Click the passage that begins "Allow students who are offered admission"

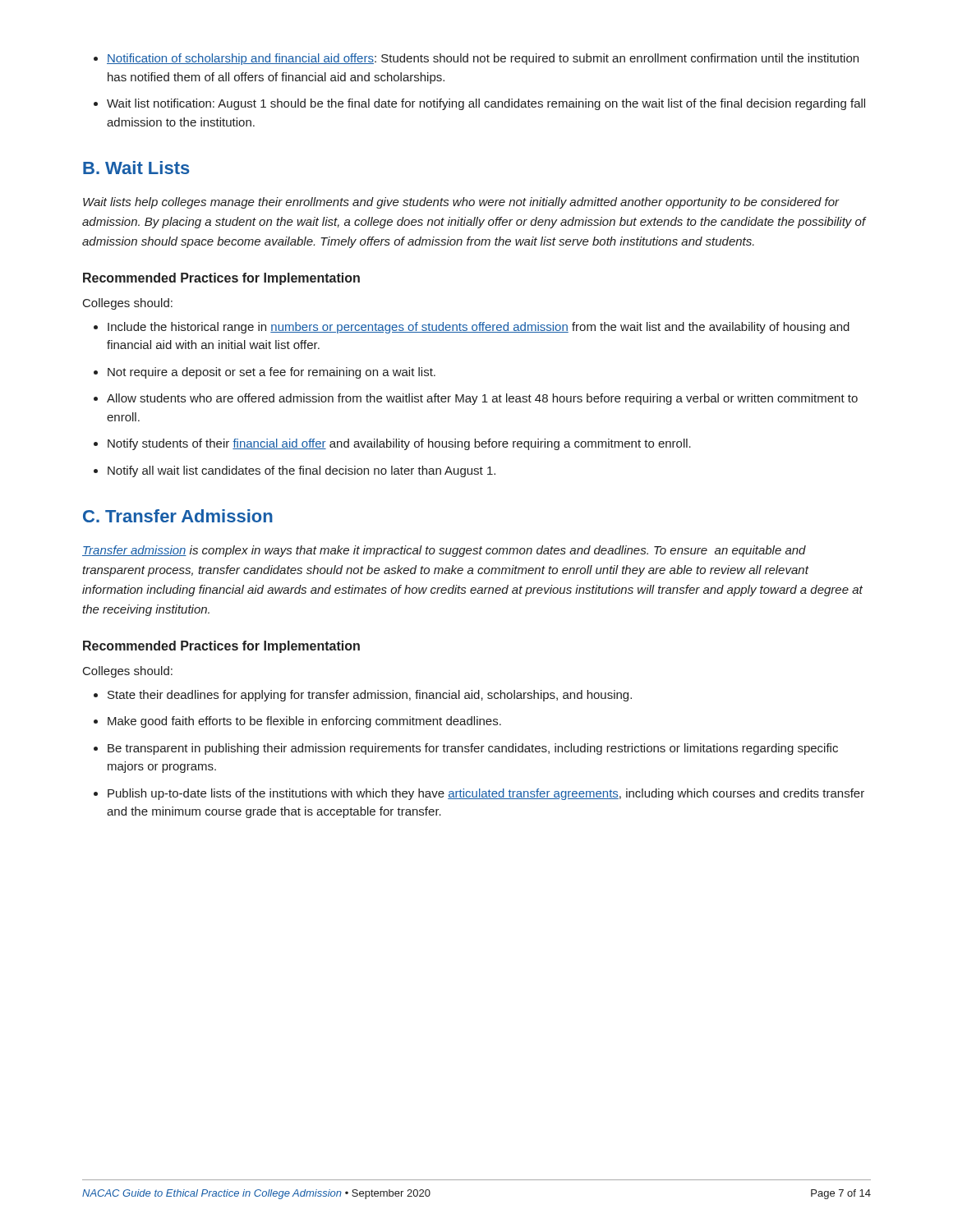point(489,408)
